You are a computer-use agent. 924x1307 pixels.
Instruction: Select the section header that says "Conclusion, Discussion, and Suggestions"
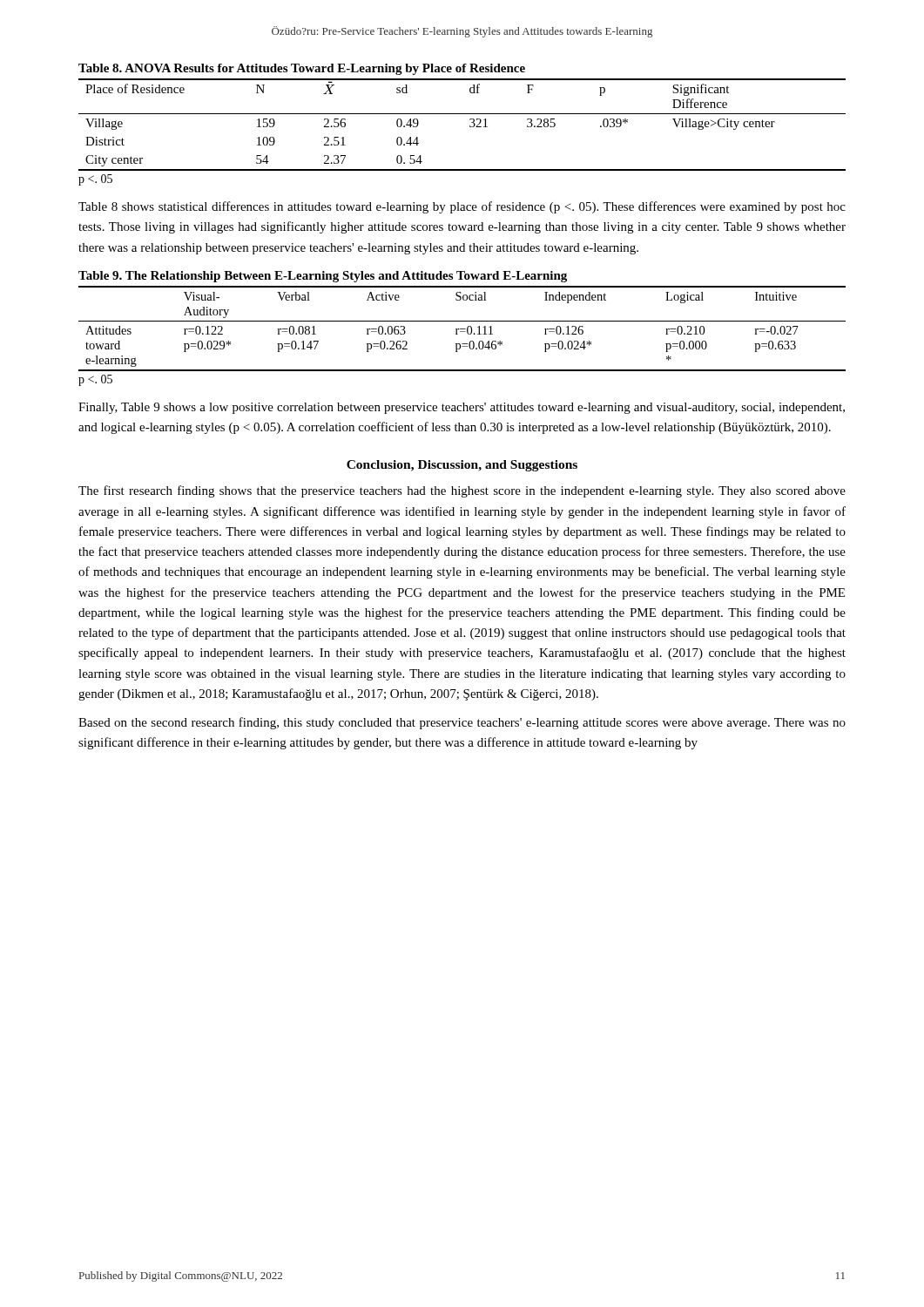click(x=462, y=464)
